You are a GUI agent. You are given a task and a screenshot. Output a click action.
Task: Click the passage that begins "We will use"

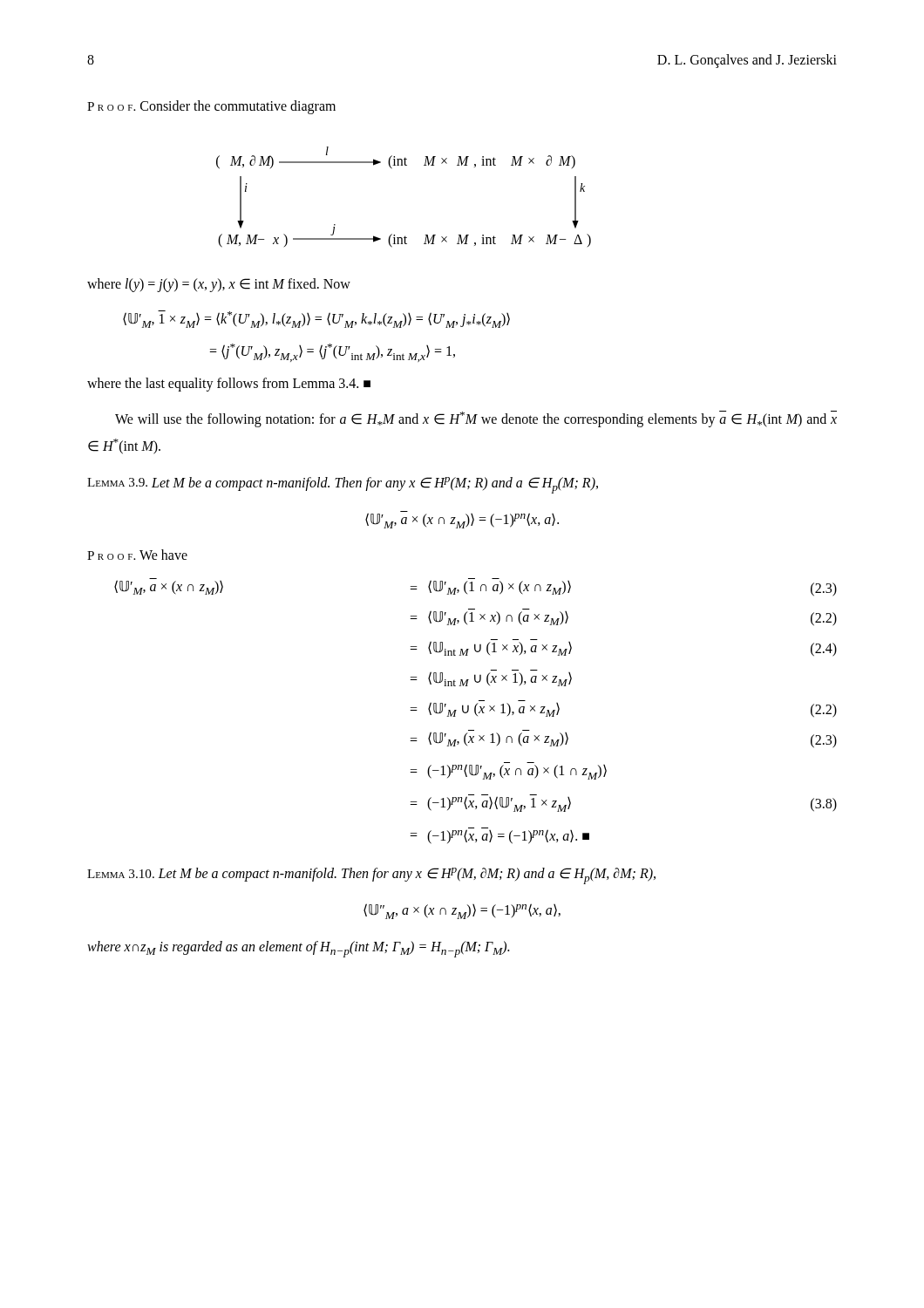(x=462, y=431)
